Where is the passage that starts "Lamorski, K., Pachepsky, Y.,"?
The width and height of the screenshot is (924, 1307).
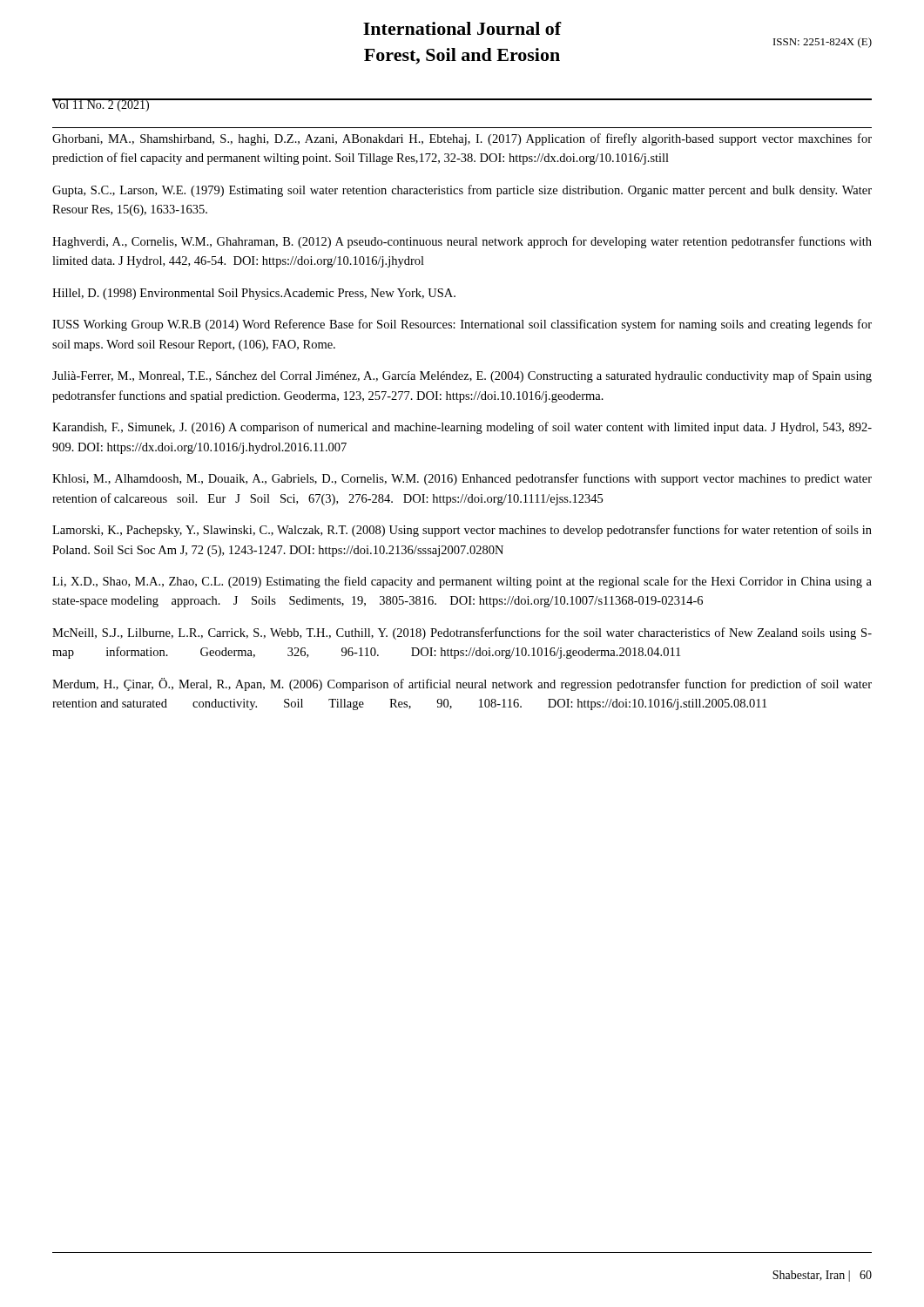click(462, 540)
